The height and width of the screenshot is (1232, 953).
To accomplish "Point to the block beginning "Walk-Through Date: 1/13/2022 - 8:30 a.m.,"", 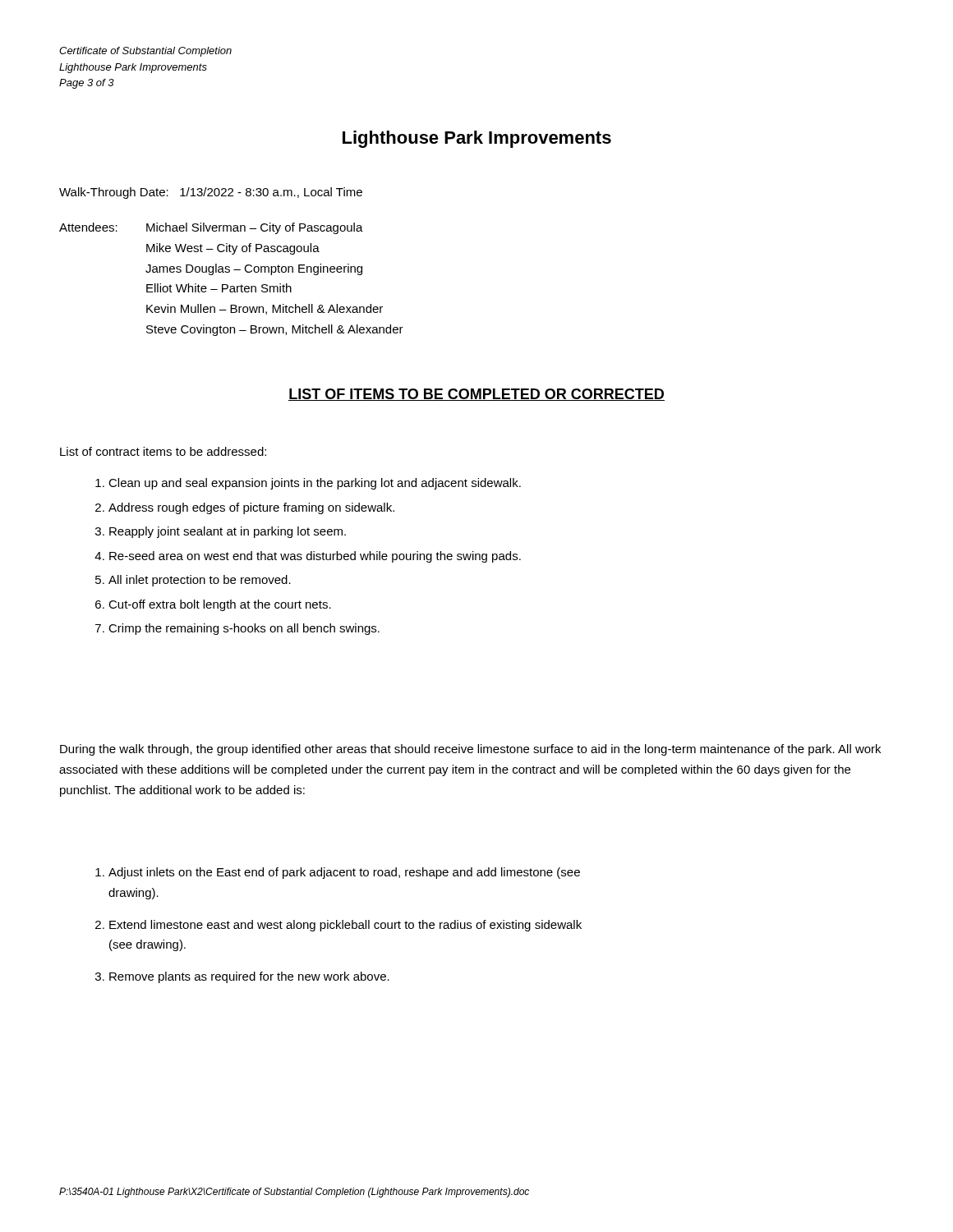I will [211, 192].
